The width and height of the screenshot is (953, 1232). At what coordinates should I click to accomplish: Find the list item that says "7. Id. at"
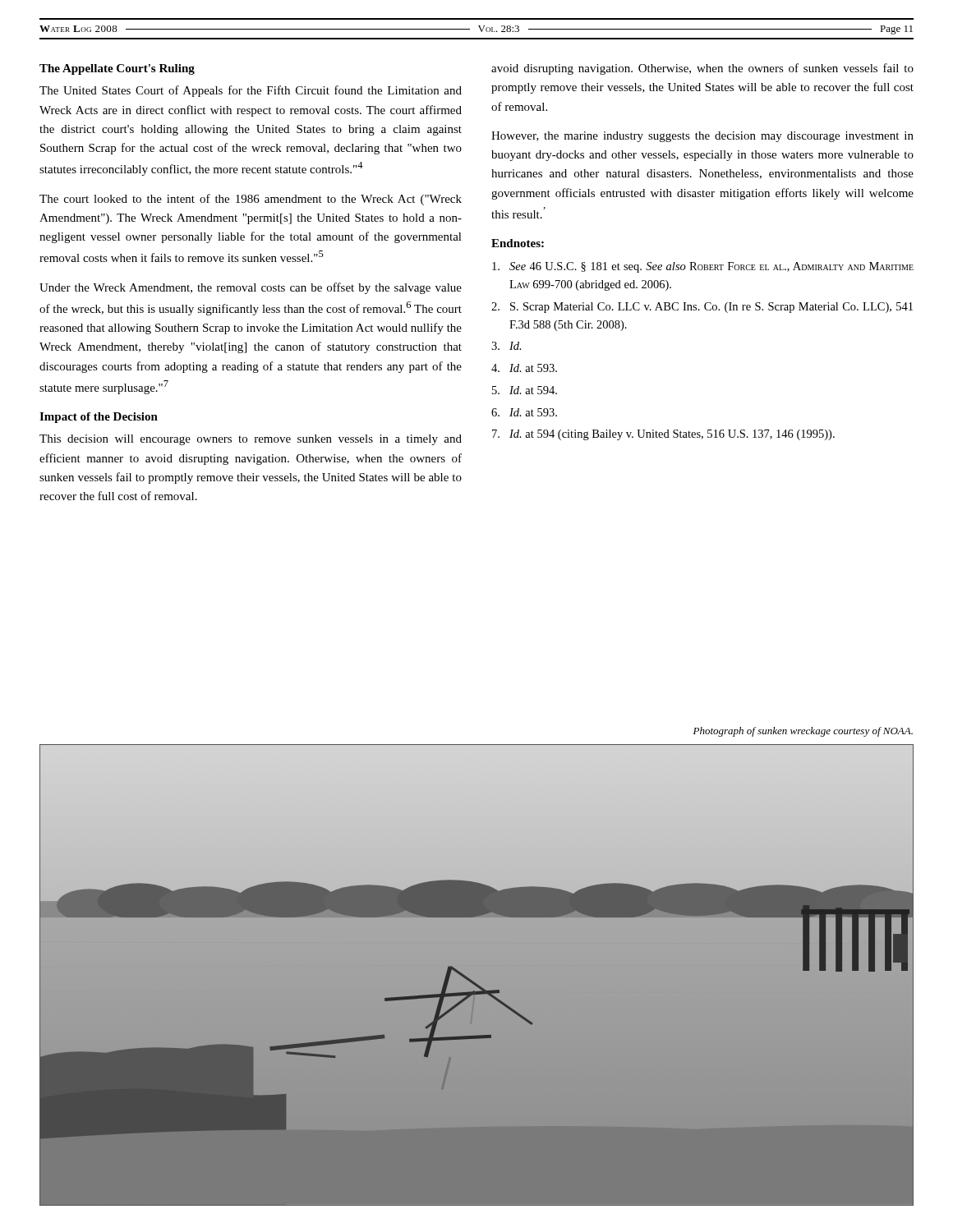(702, 435)
